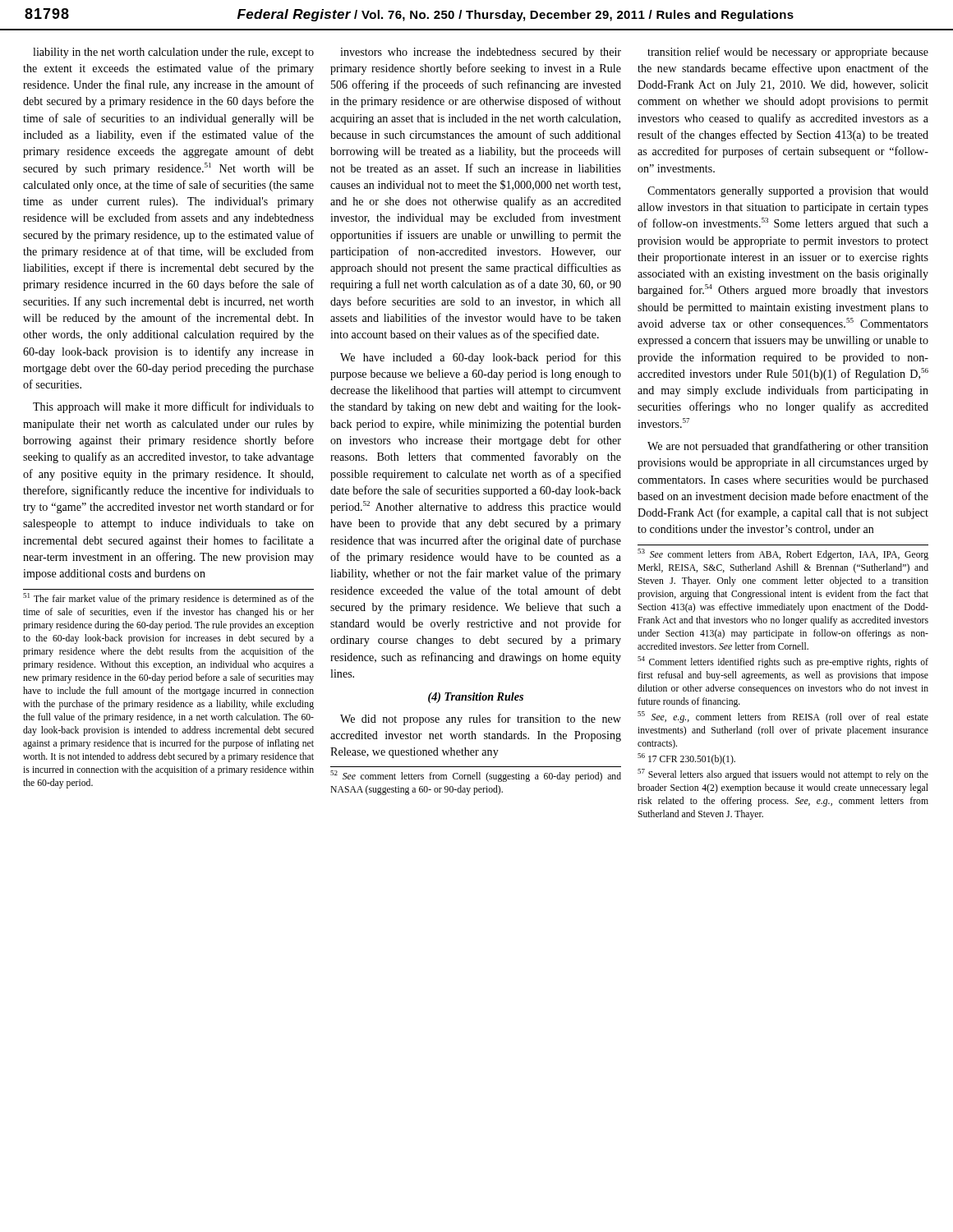This screenshot has height=1232, width=953.
Task: Locate the text block that reads "liability in the net"
Action: click(x=168, y=417)
